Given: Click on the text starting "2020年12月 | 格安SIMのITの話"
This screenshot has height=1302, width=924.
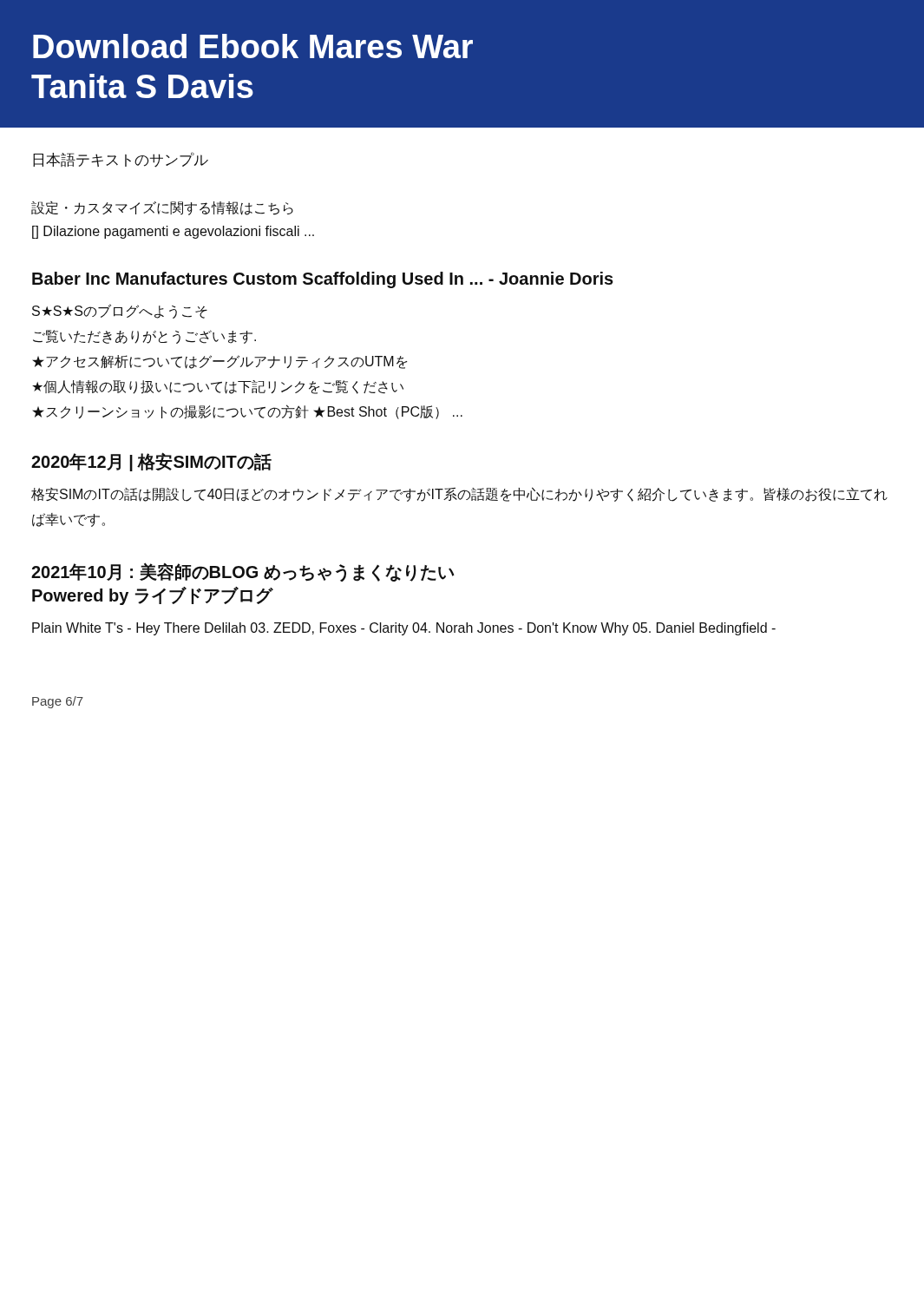Looking at the screenshot, I should click(151, 462).
